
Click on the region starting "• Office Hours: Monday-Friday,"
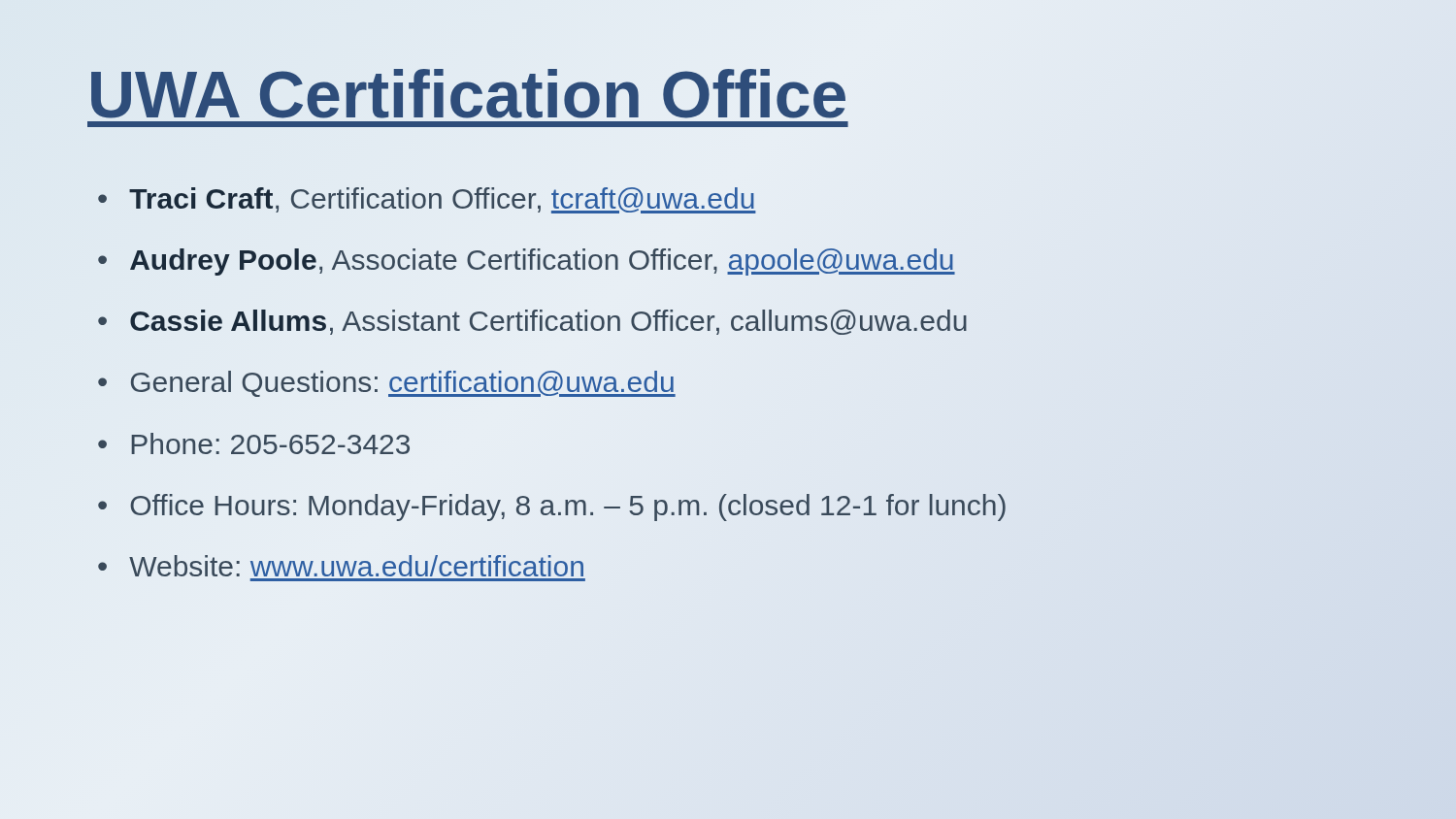coord(552,505)
